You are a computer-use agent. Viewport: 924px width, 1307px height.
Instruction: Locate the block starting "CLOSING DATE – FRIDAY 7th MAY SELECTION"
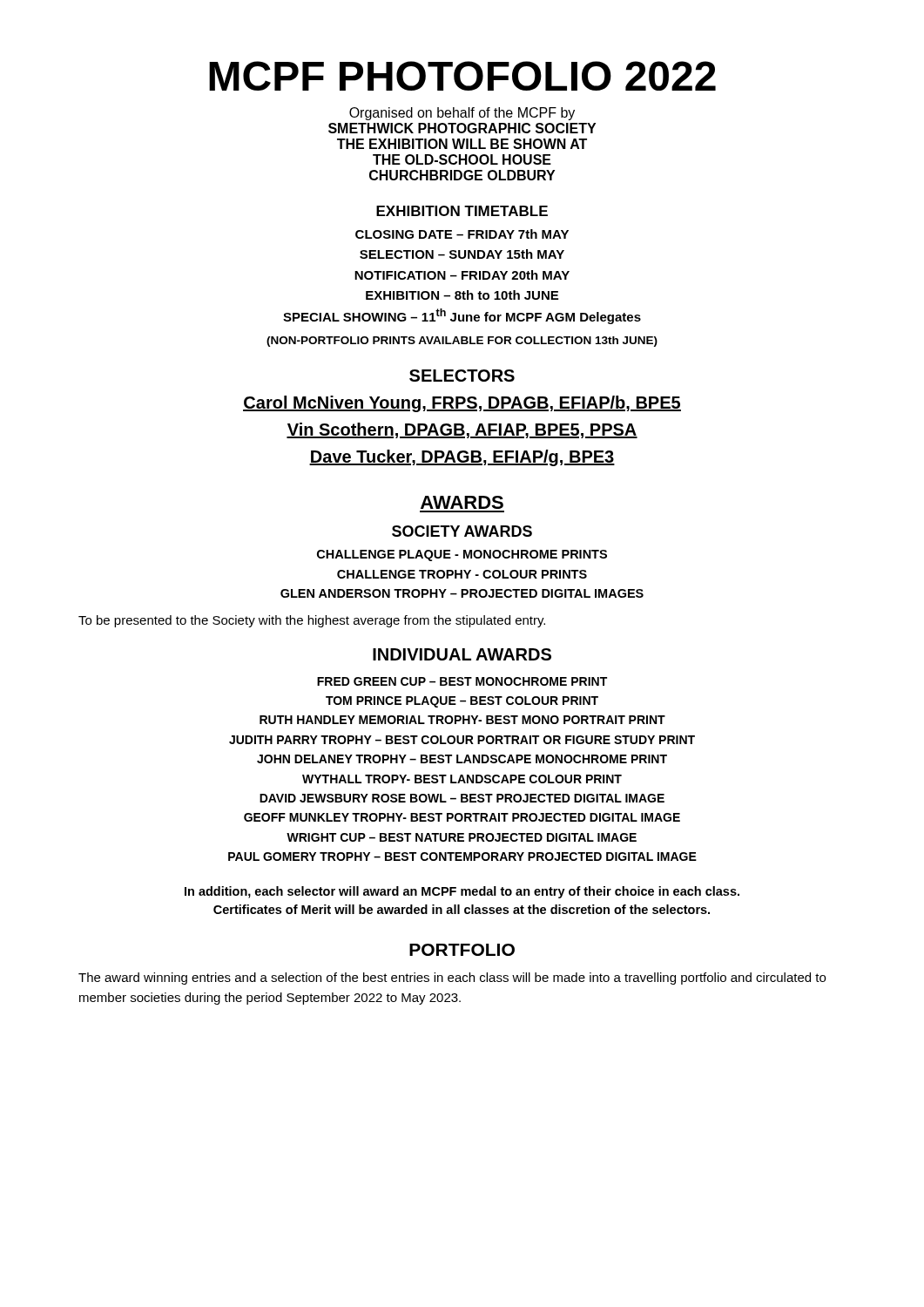pyautogui.click(x=462, y=275)
